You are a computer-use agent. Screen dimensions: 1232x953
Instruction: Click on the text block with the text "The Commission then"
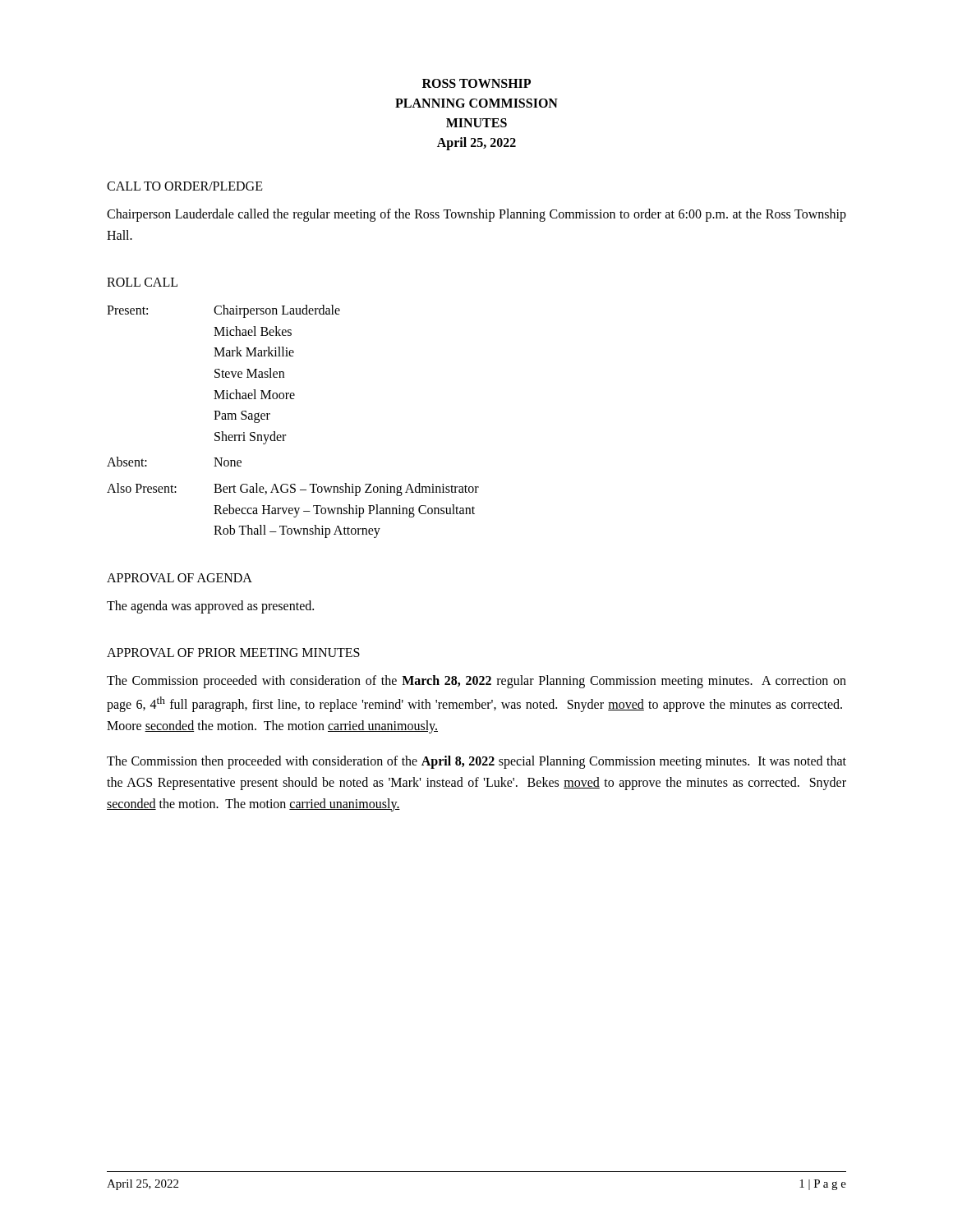tap(476, 782)
